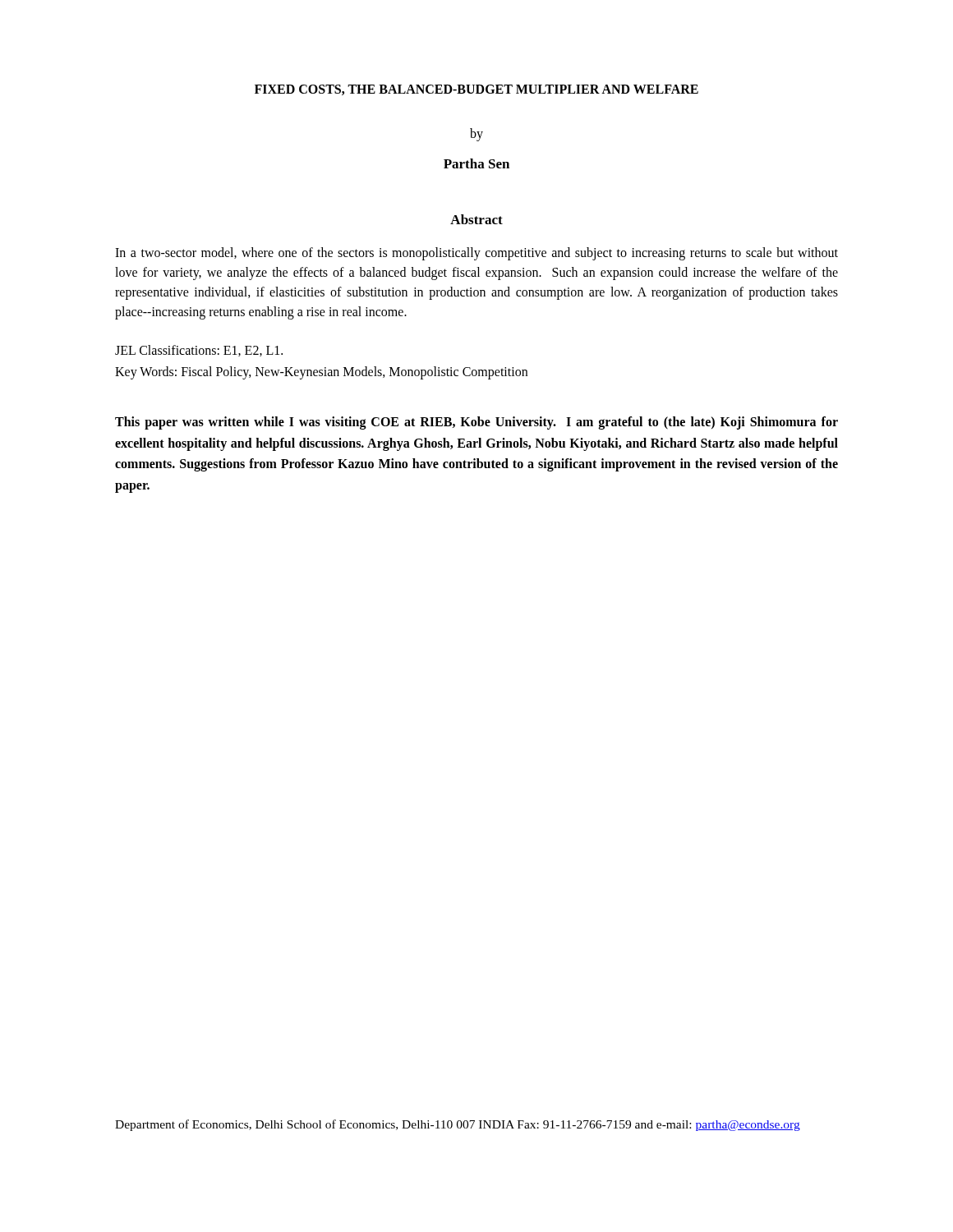Click on the text block that reads "In a two-sector model,"
Screen dimensions: 1232x953
[x=476, y=282]
